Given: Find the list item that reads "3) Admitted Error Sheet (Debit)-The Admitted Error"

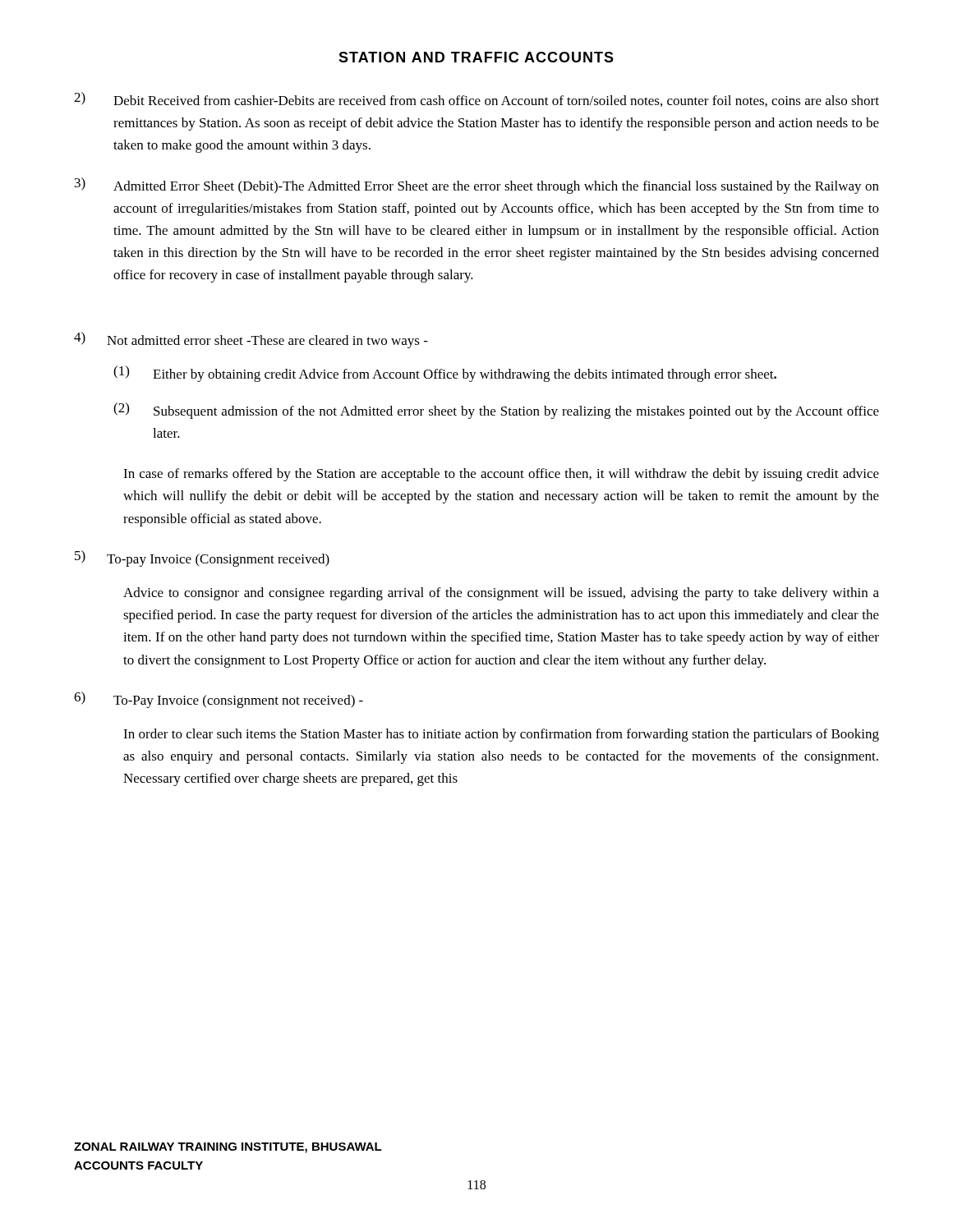Looking at the screenshot, I should tap(476, 230).
